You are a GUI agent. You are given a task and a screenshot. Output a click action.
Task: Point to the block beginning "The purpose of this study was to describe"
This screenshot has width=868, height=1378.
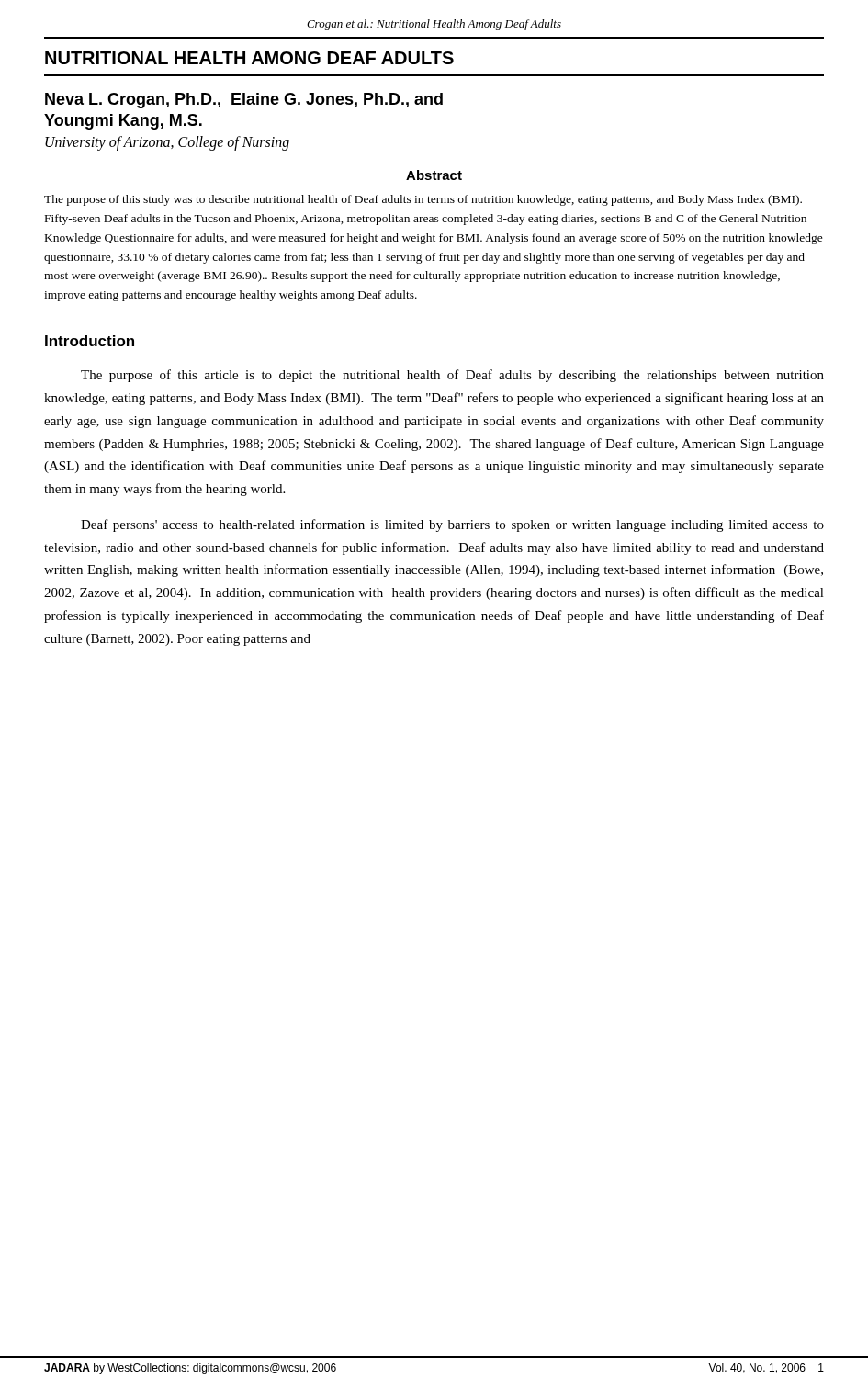pyautogui.click(x=433, y=247)
